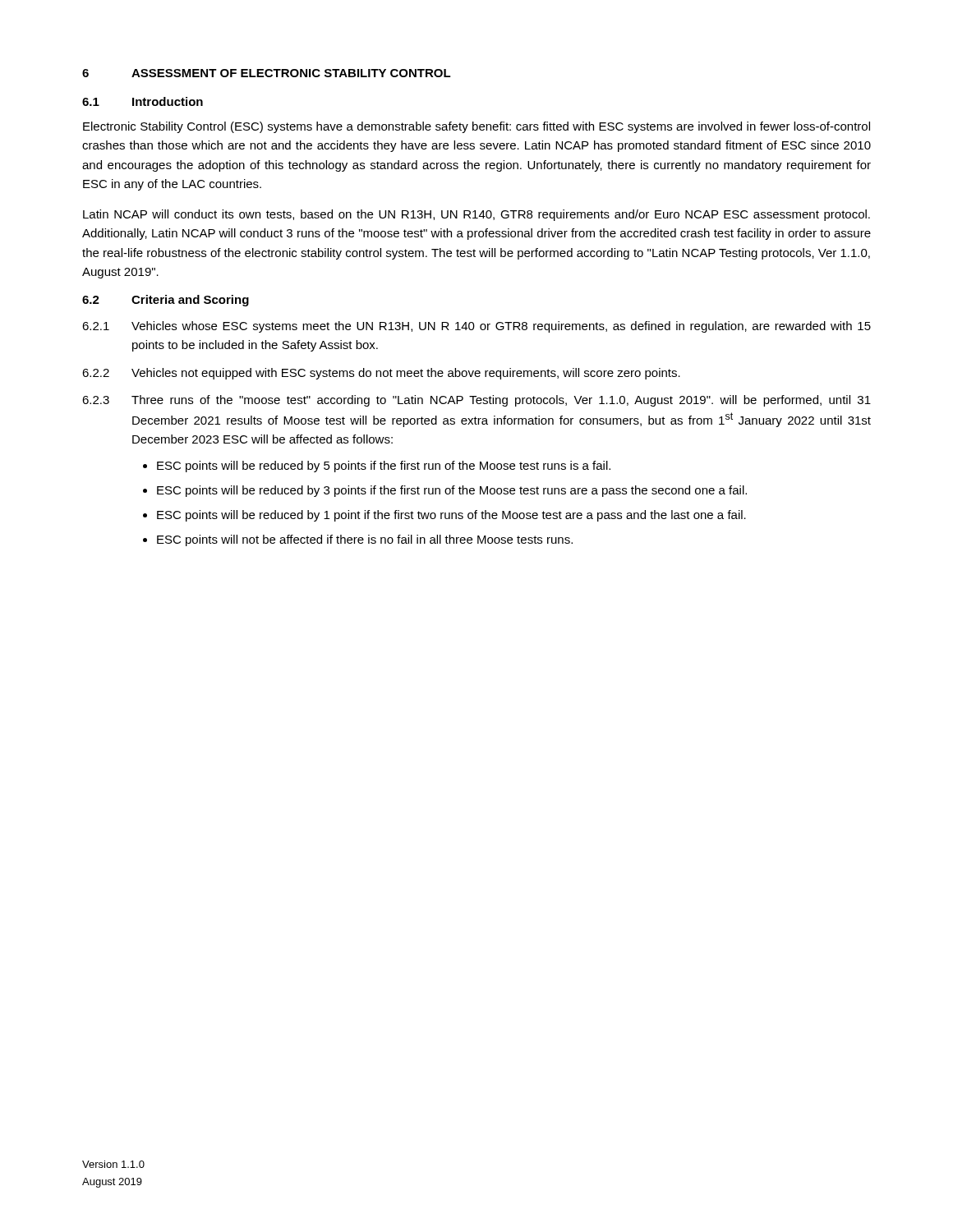
Task: Find the block on this page that starts "6.2.2 Vehicles not"
Action: coord(476,372)
